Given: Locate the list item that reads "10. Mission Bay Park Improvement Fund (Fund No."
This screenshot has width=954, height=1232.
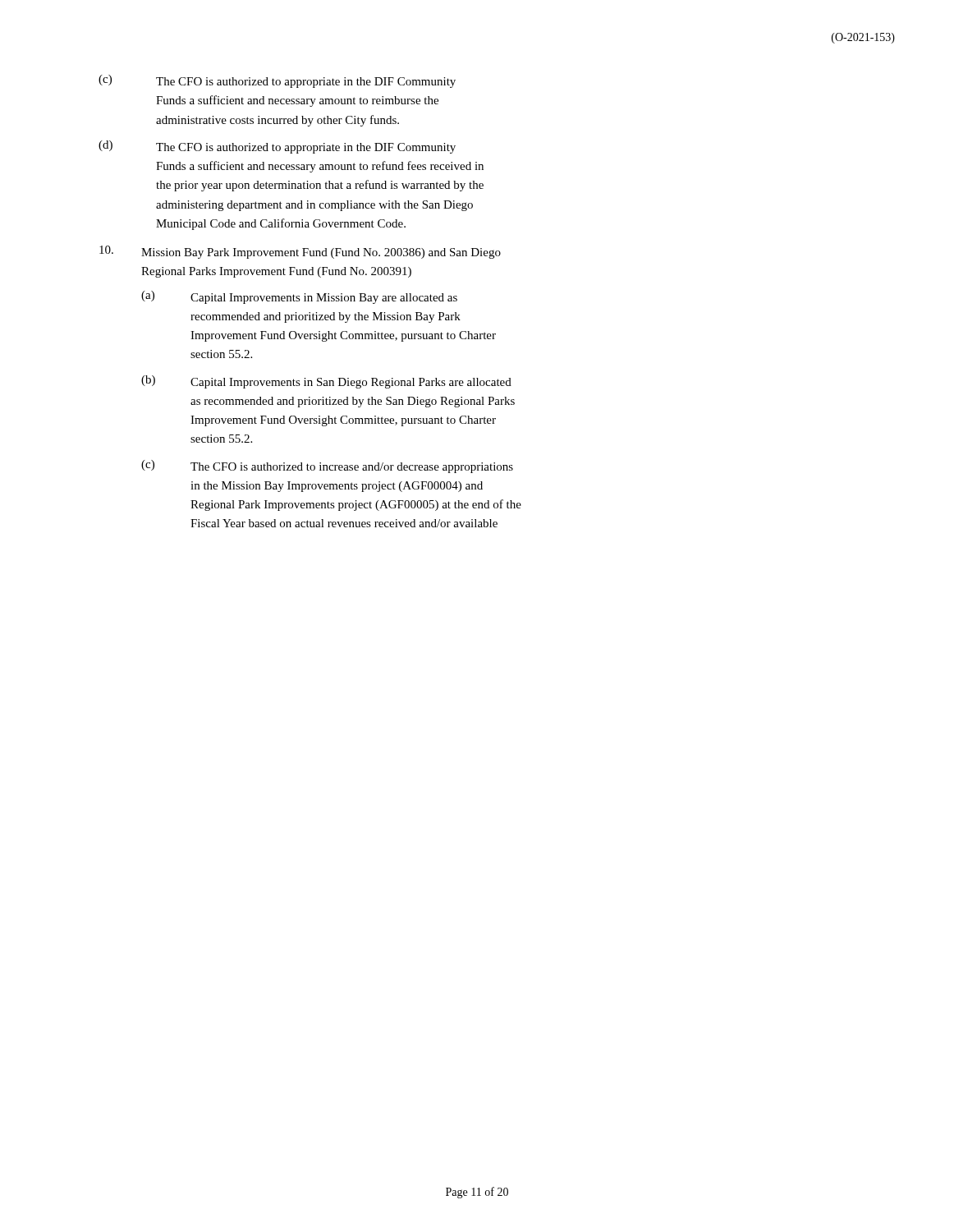Looking at the screenshot, I should click(497, 262).
